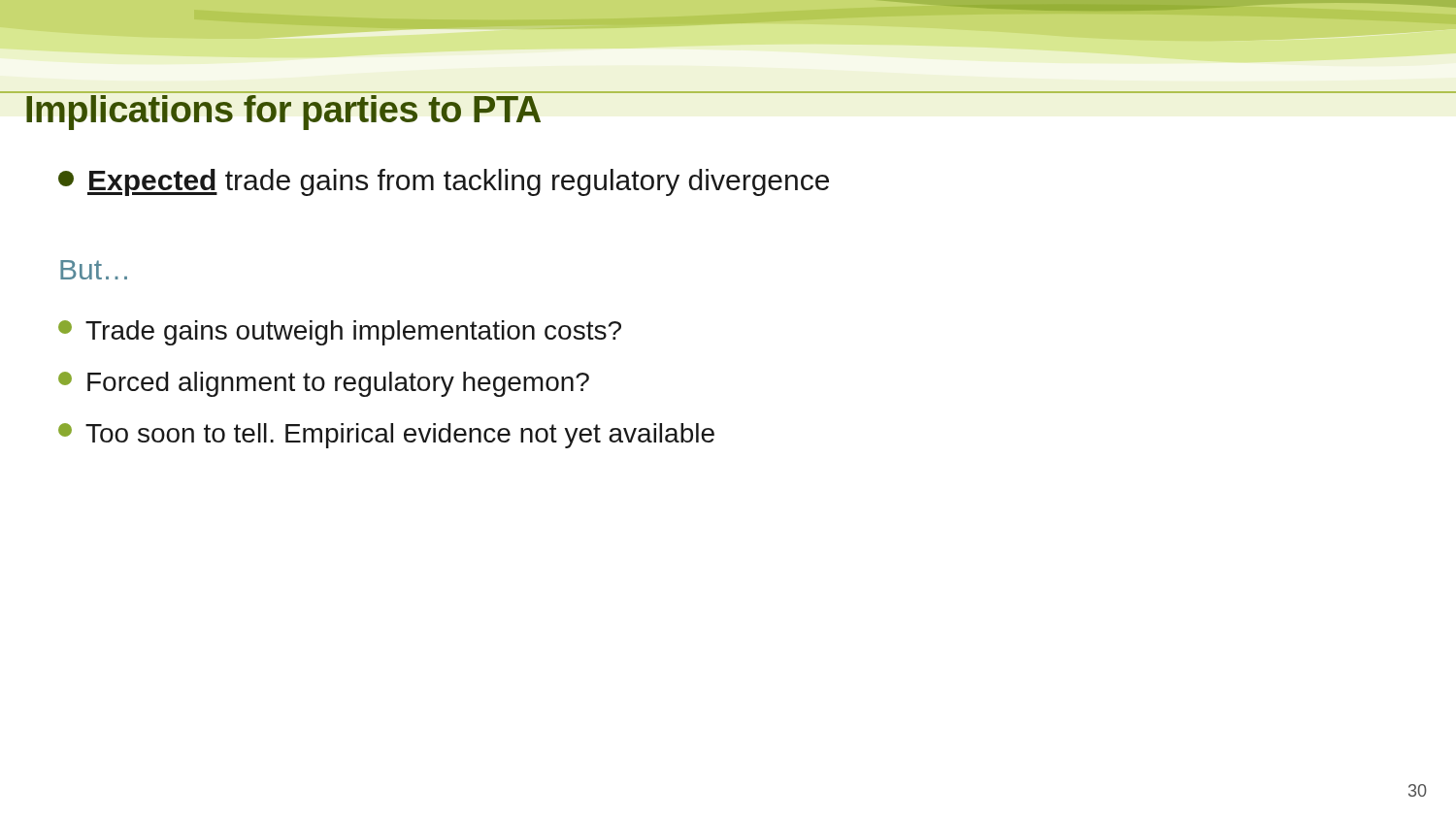Point to the text starting "Forced alignment to regulatory hegemon?"
The image size is (1456, 819).
tap(324, 382)
